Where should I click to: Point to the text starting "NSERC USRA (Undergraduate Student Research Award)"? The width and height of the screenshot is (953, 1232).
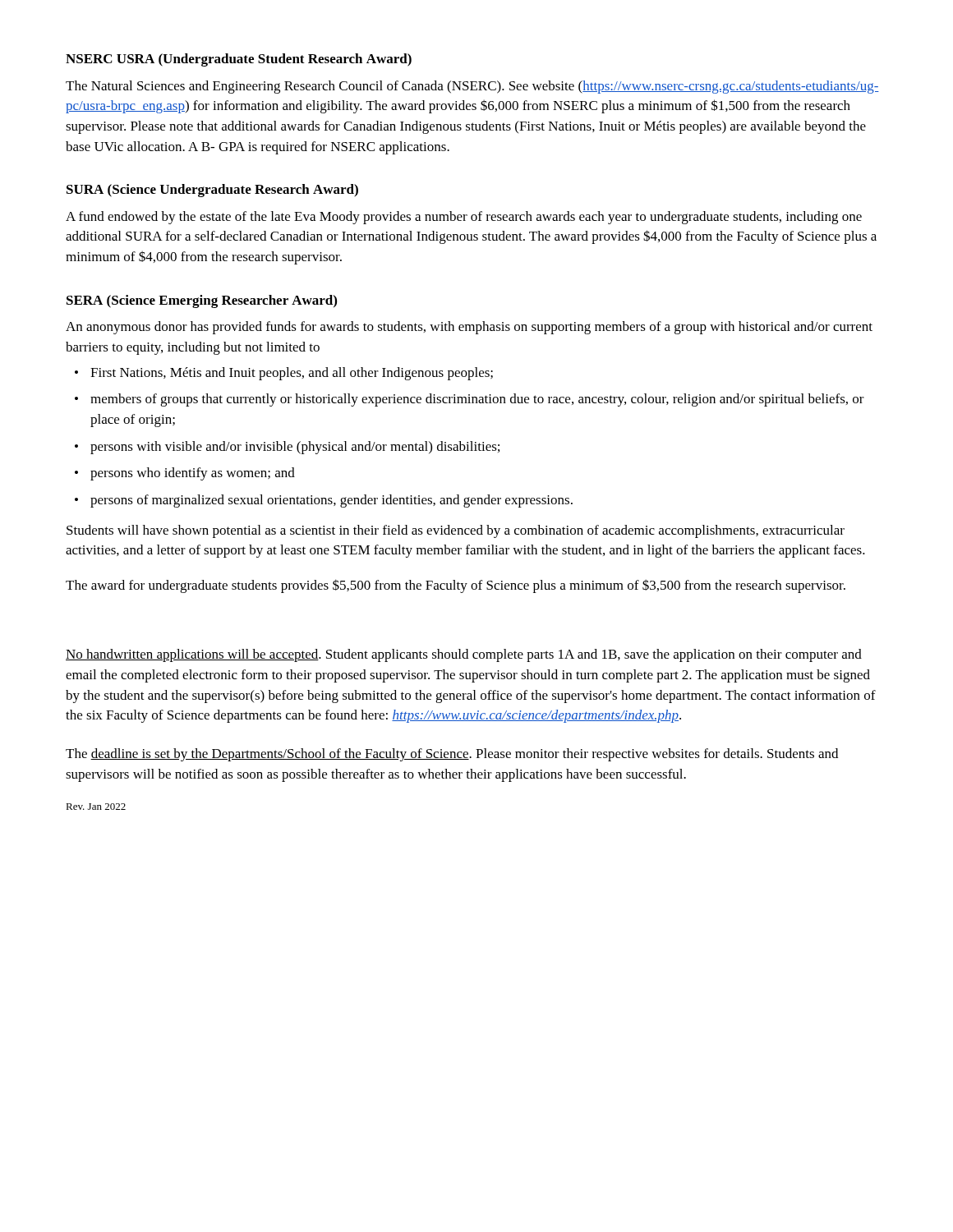coord(239,59)
